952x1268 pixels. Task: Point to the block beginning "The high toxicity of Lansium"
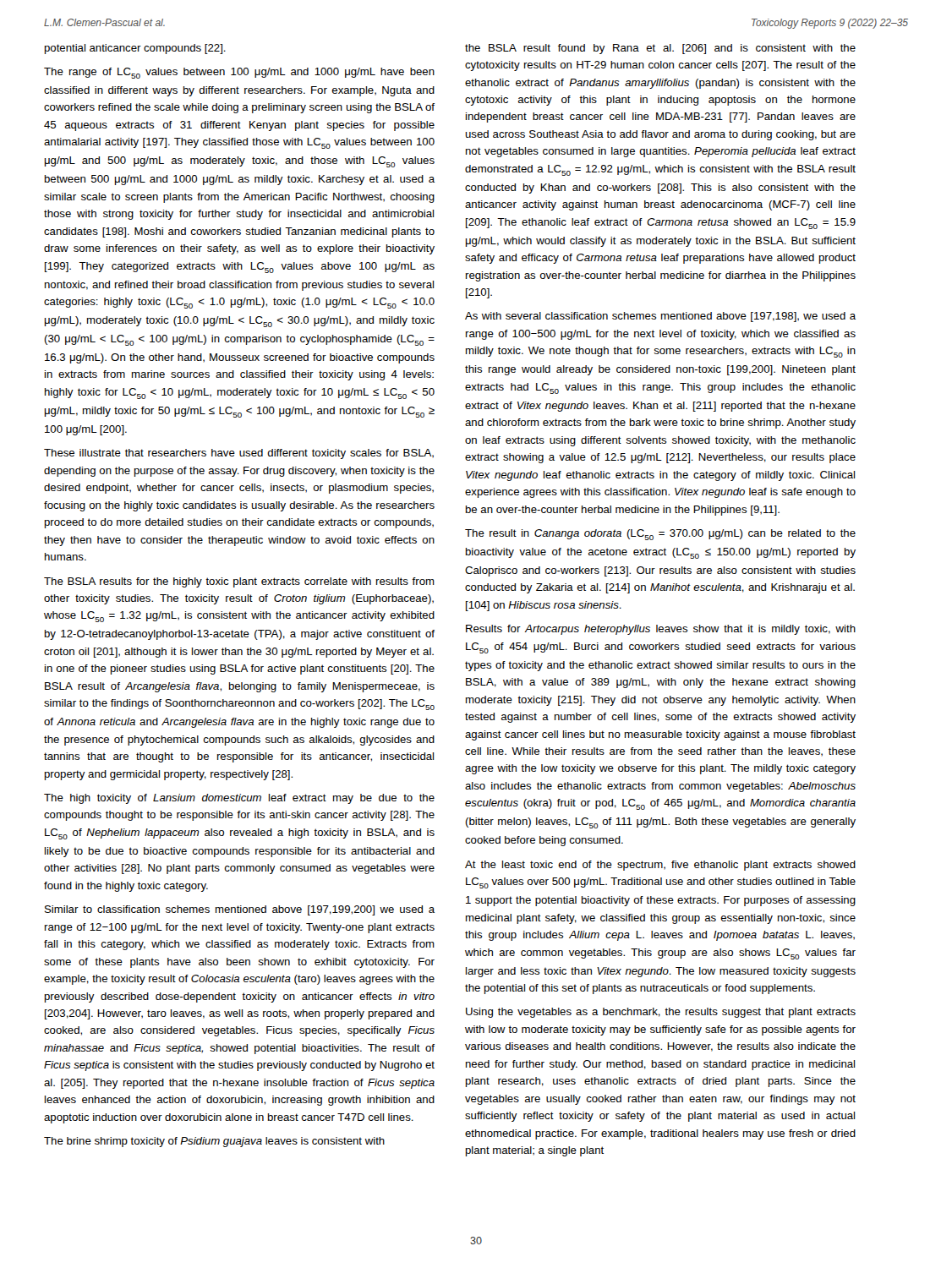239,842
